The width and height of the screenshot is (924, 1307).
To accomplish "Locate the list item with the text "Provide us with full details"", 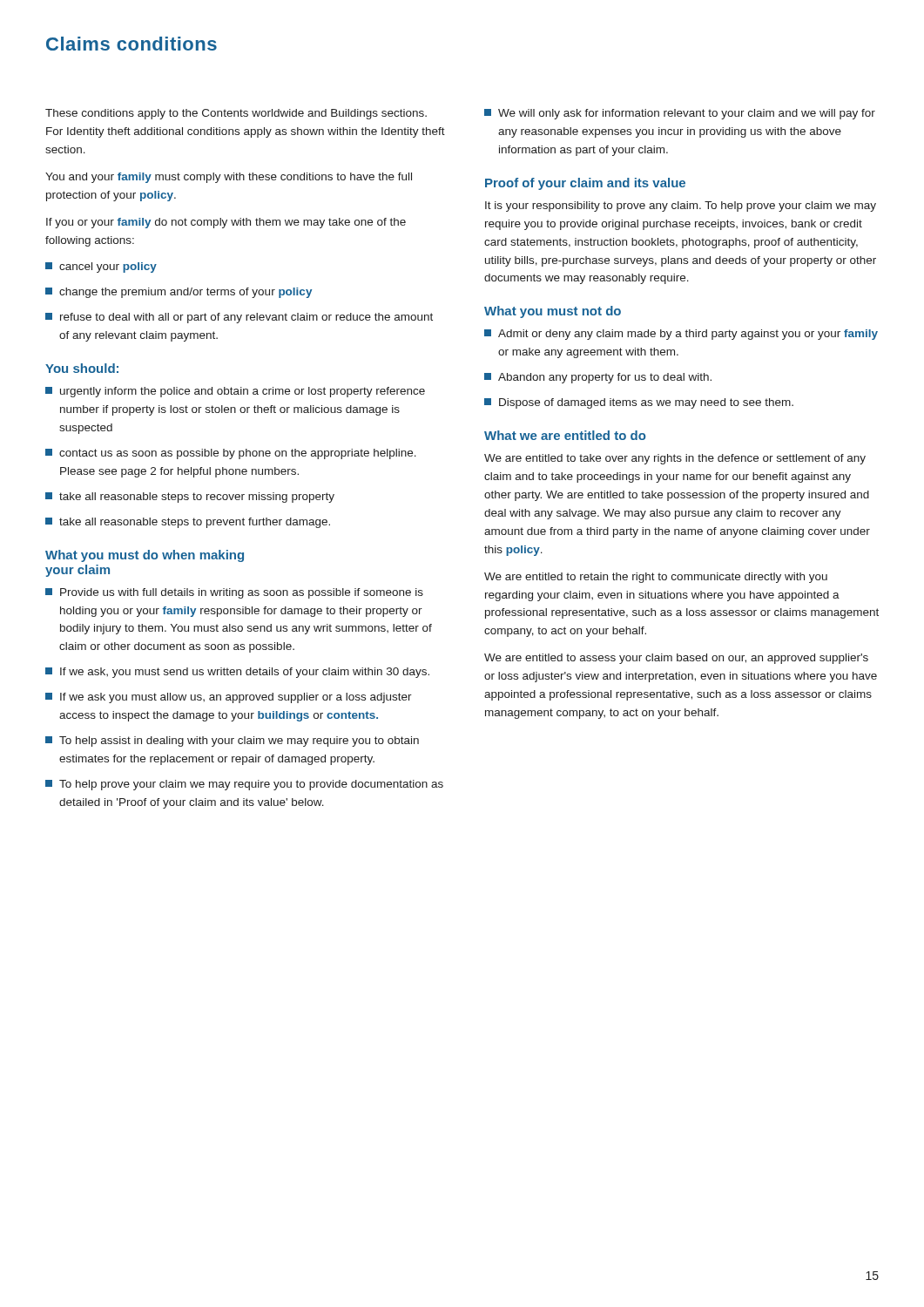I will [246, 620].
